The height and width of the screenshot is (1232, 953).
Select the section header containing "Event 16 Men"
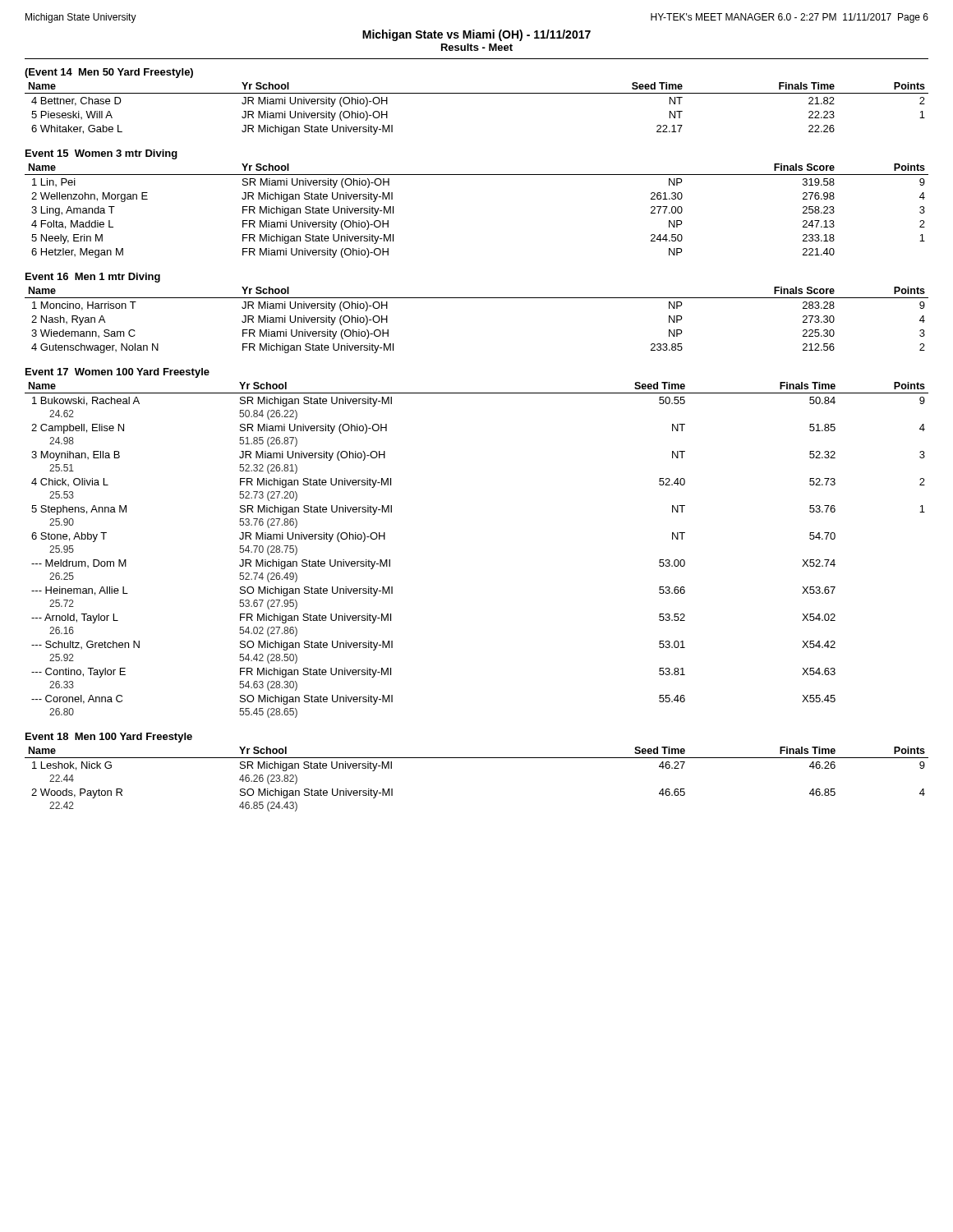tap(93, 276)
